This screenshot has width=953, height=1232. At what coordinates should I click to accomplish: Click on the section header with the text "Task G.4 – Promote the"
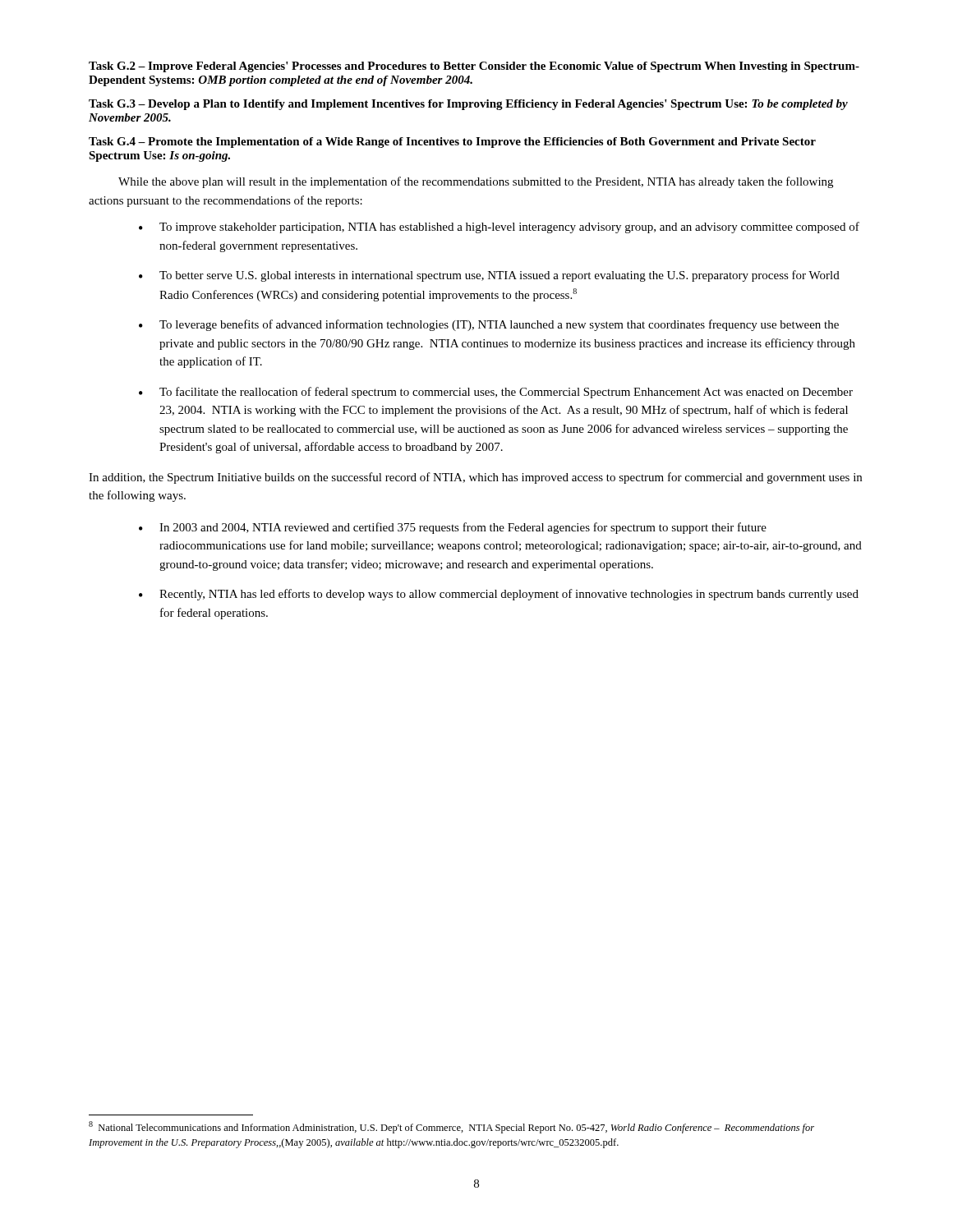[452, 148]
